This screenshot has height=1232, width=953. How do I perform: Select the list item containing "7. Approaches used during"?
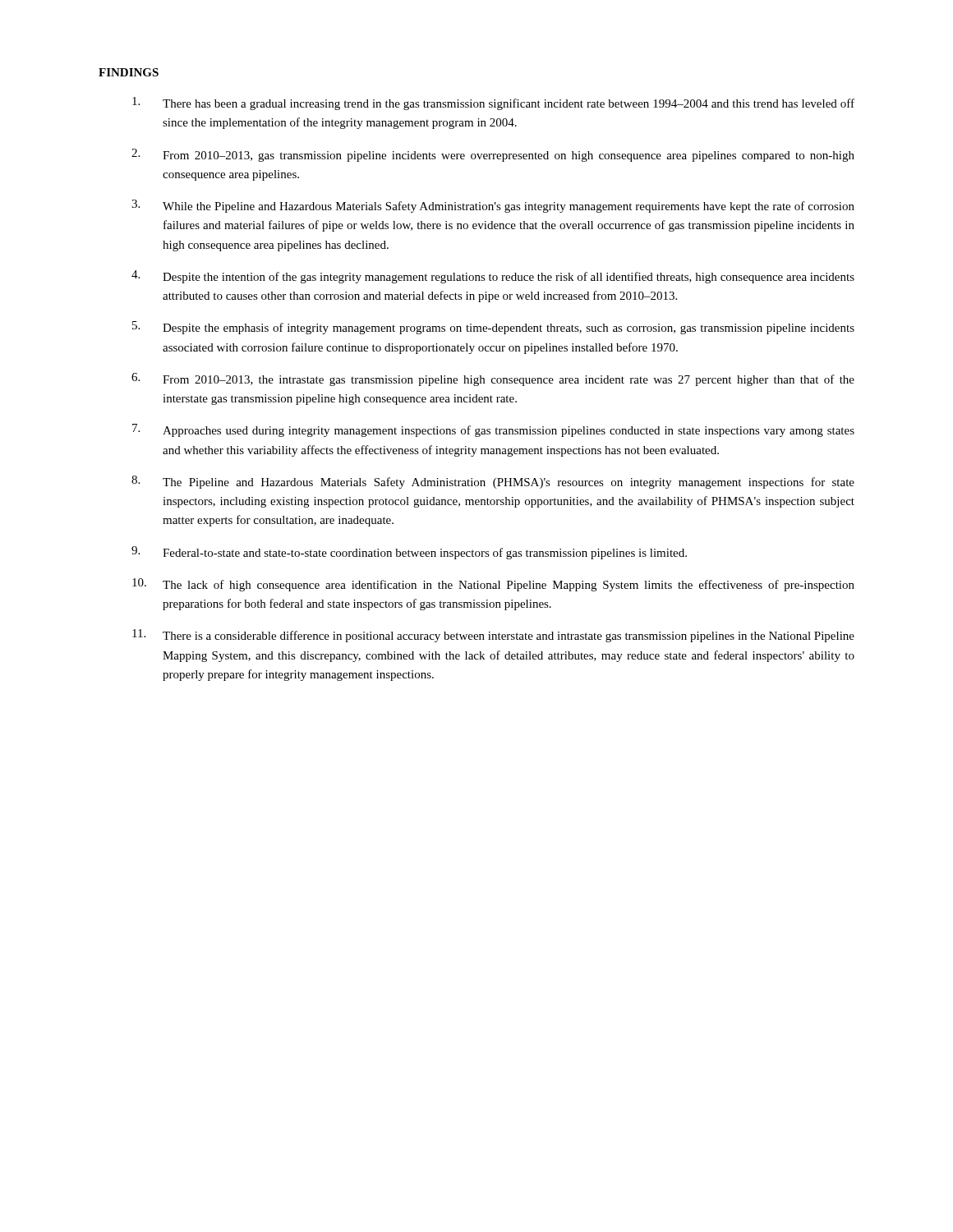tap(493, 441)
